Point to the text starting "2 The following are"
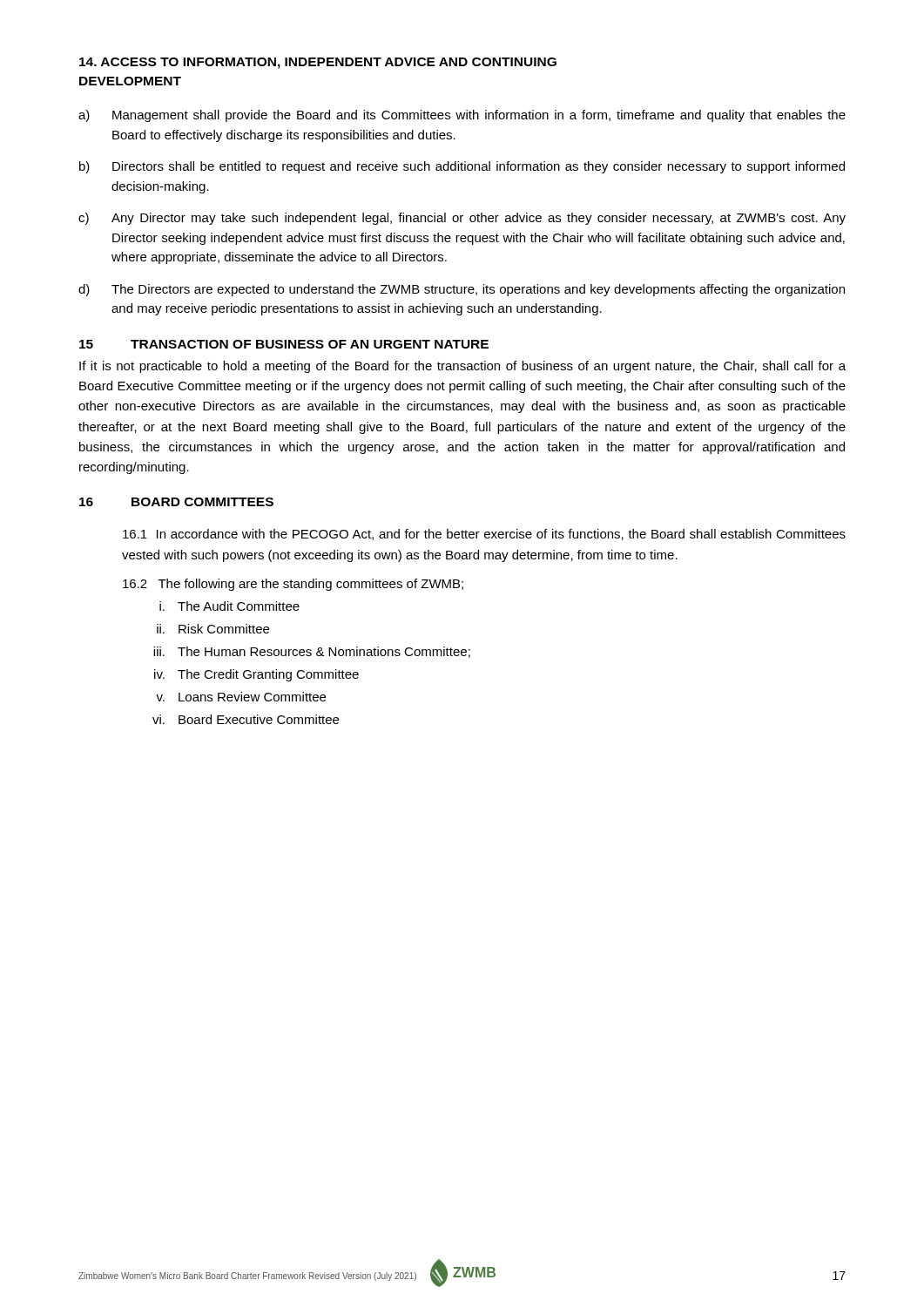 pyautogui.click(x=293, y=583)
